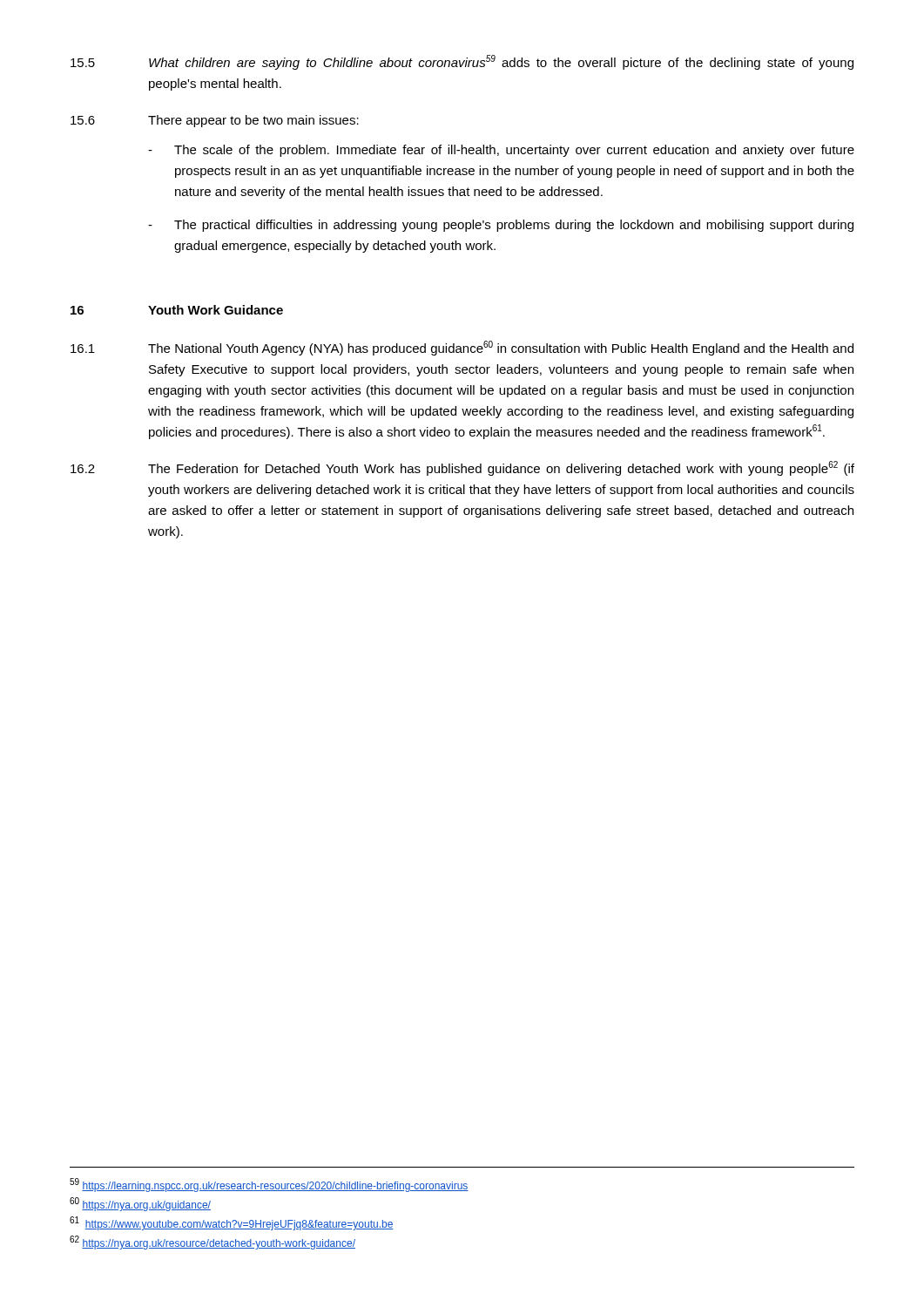Point to the text starting "1 The National Youth Agency"

462,390
